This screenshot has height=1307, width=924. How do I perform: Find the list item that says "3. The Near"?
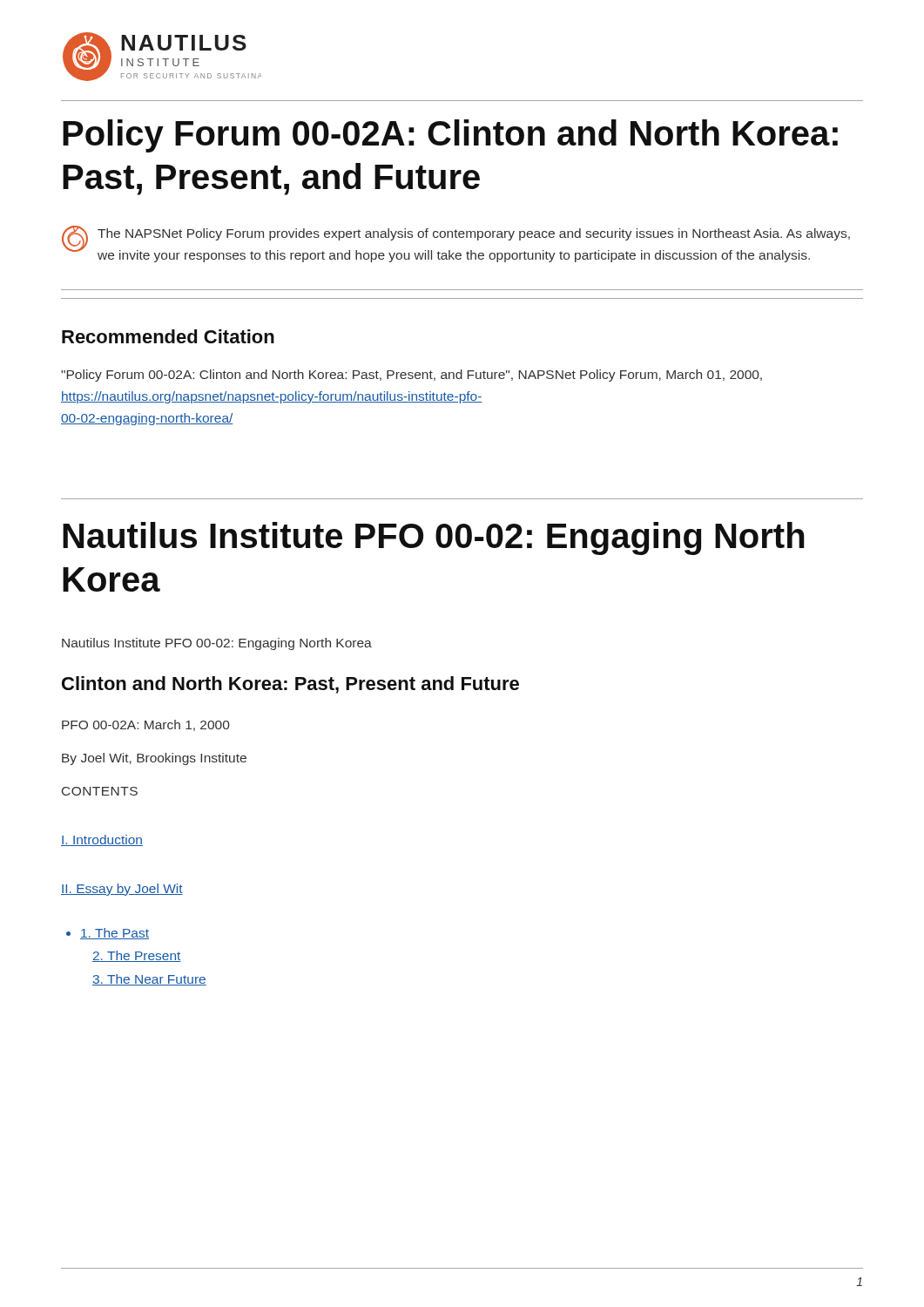click(149, 979)
